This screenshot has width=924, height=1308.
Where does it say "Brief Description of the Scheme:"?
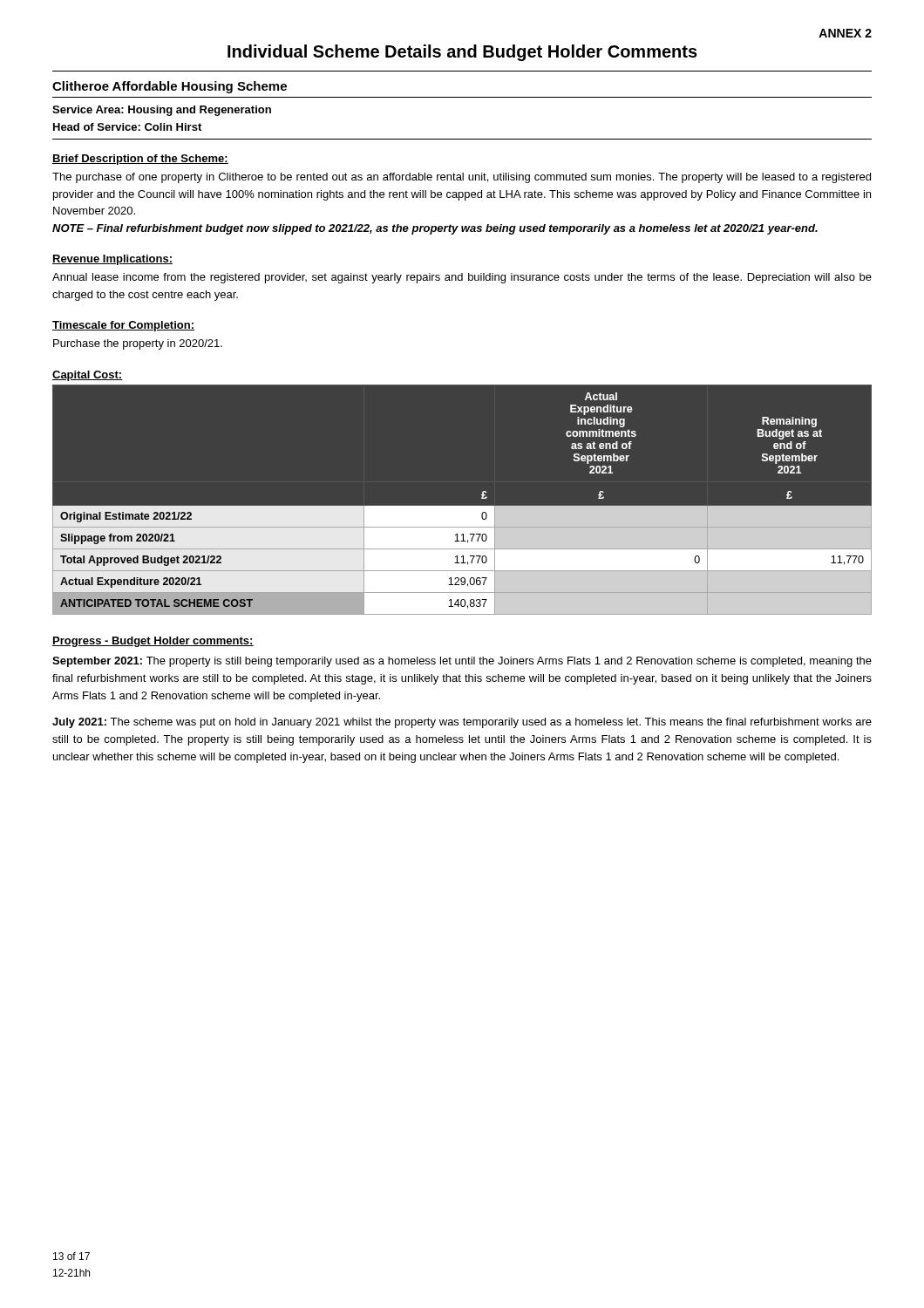click(x=140, y=160)
